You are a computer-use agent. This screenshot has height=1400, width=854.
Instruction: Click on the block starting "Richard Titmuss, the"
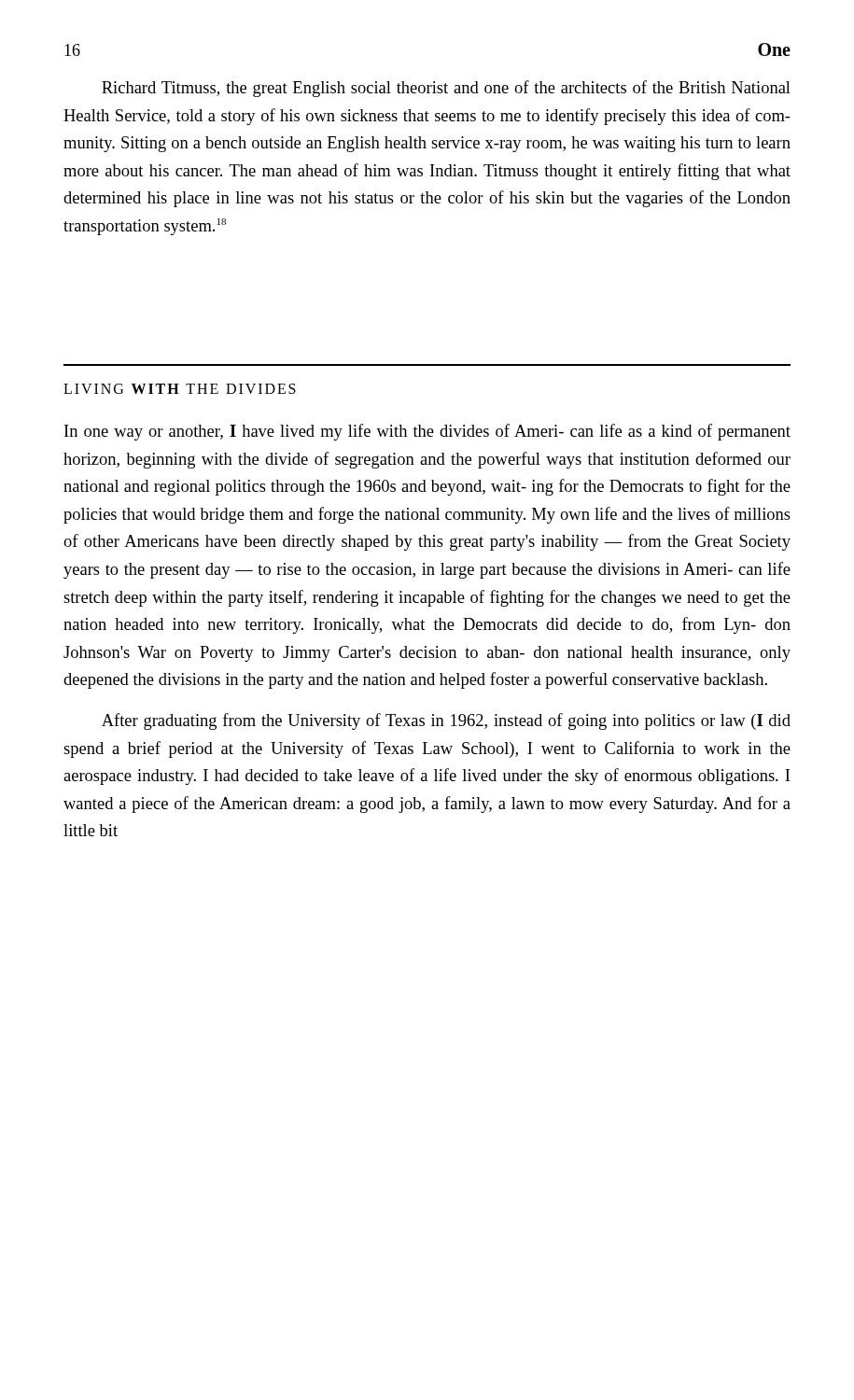tap(427, 158)
